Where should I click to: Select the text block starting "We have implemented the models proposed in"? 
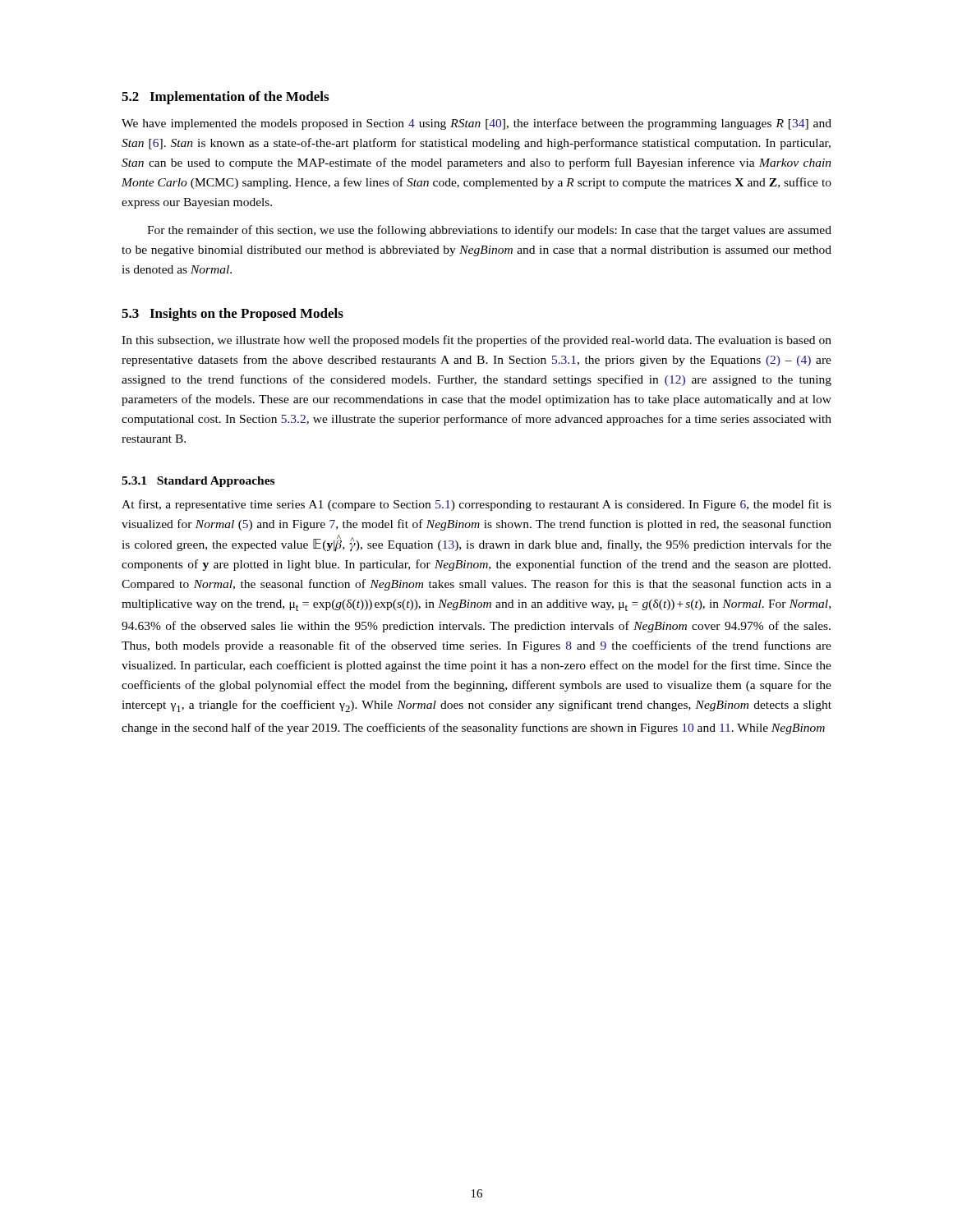[x=476, y=162]
